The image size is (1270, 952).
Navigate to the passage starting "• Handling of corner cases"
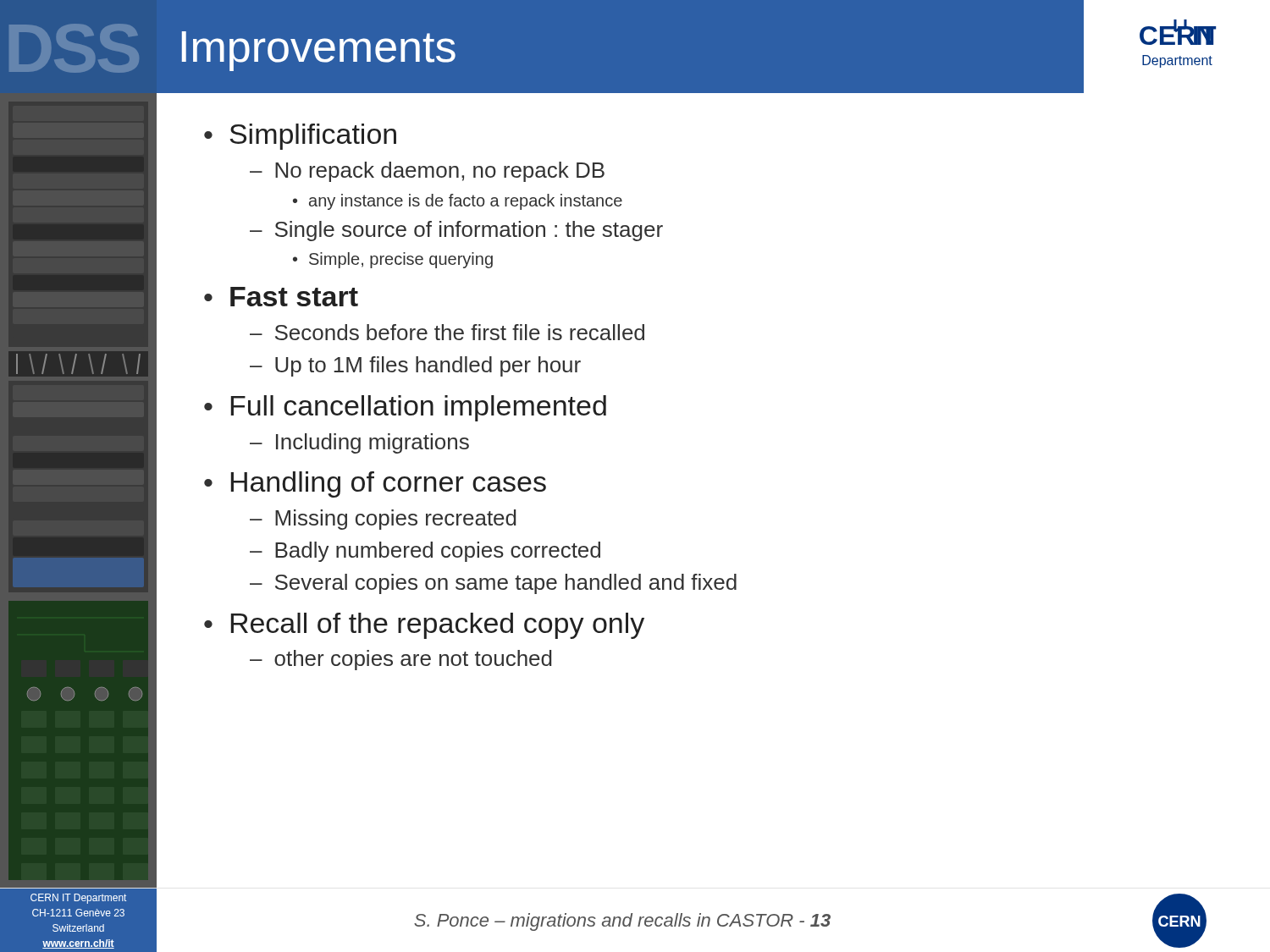(375, 482)
